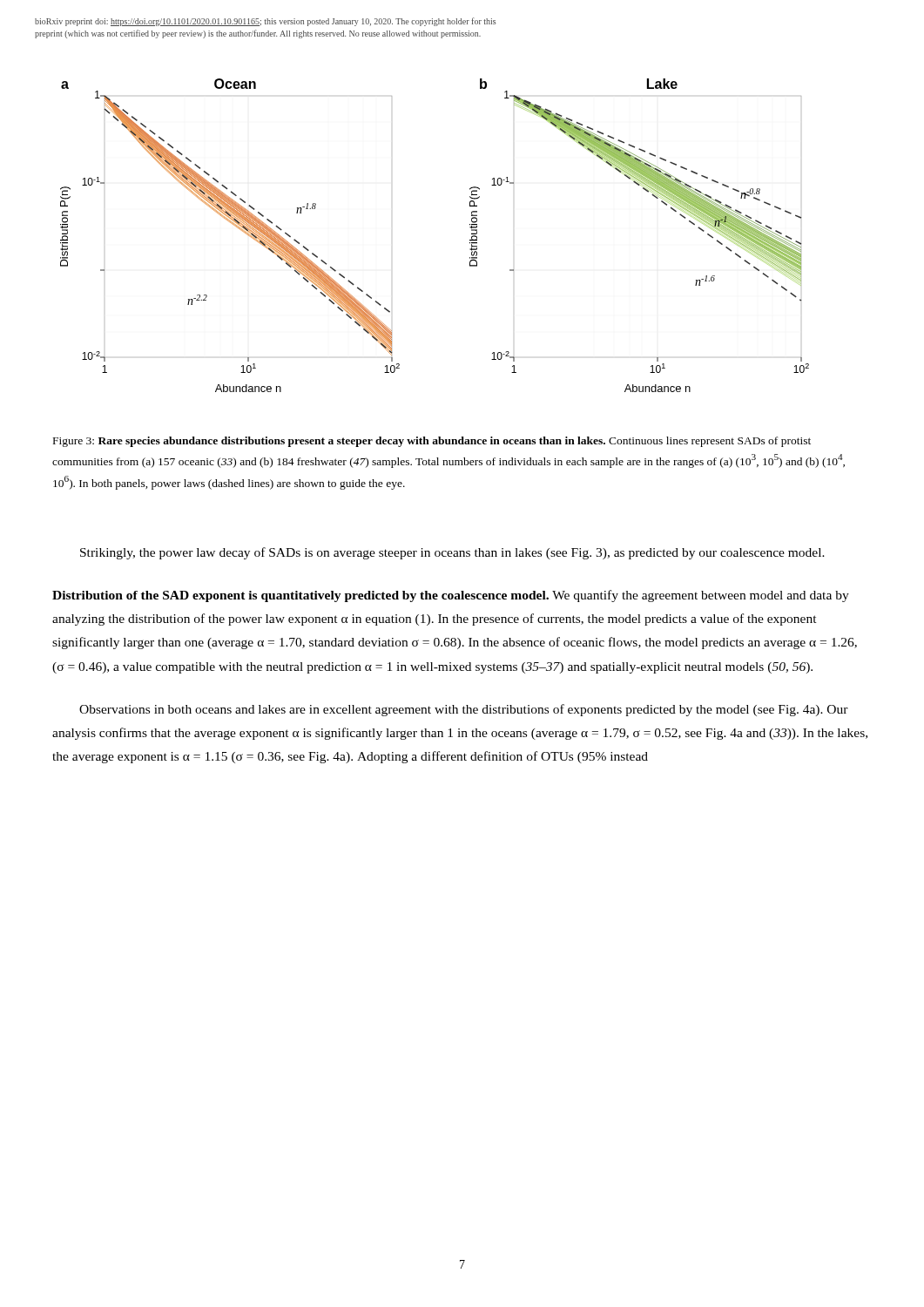Navigate to the text starting "Strikingly, the power law"

462,654
